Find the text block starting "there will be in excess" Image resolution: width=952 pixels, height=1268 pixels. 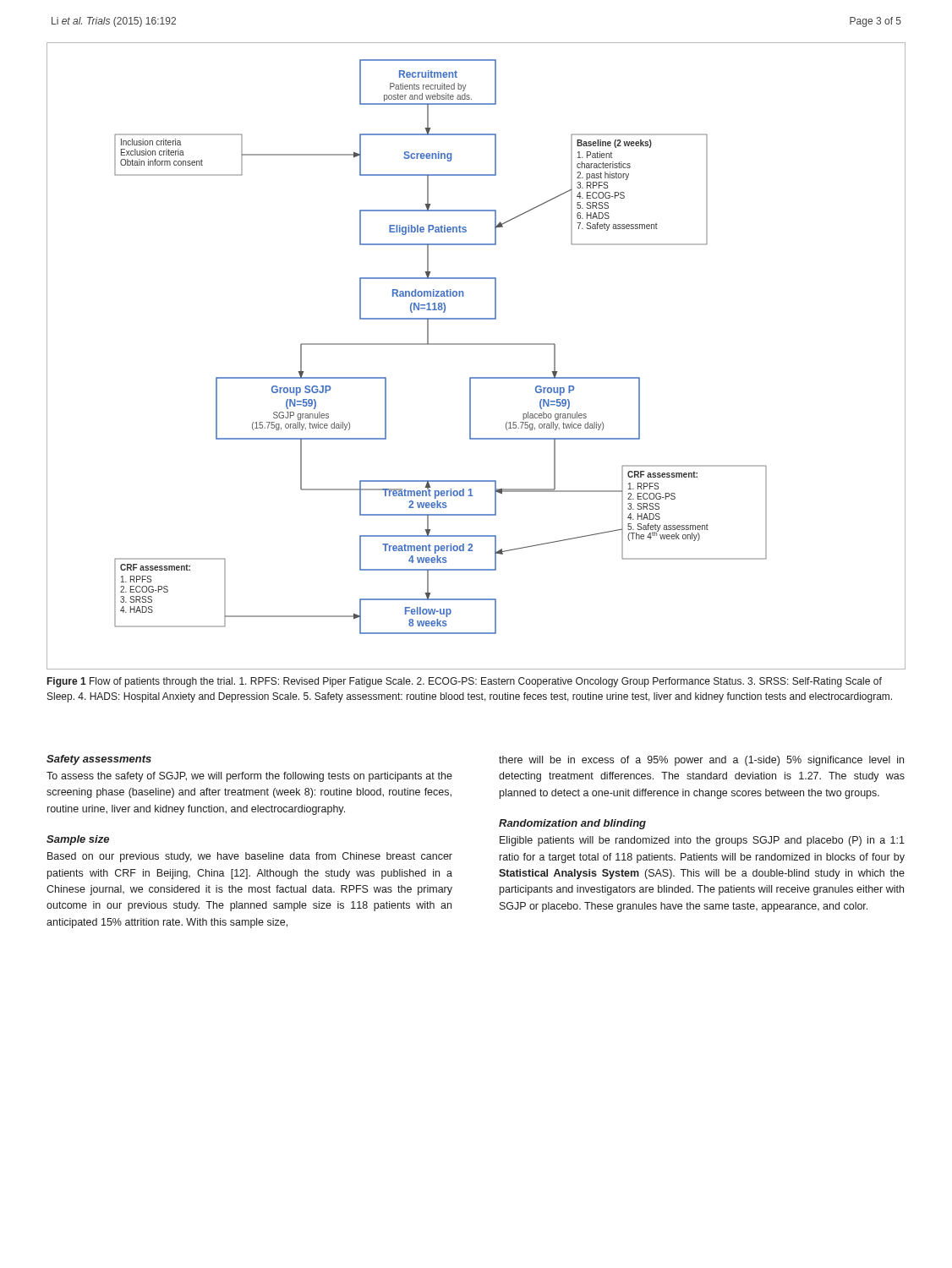702,777
